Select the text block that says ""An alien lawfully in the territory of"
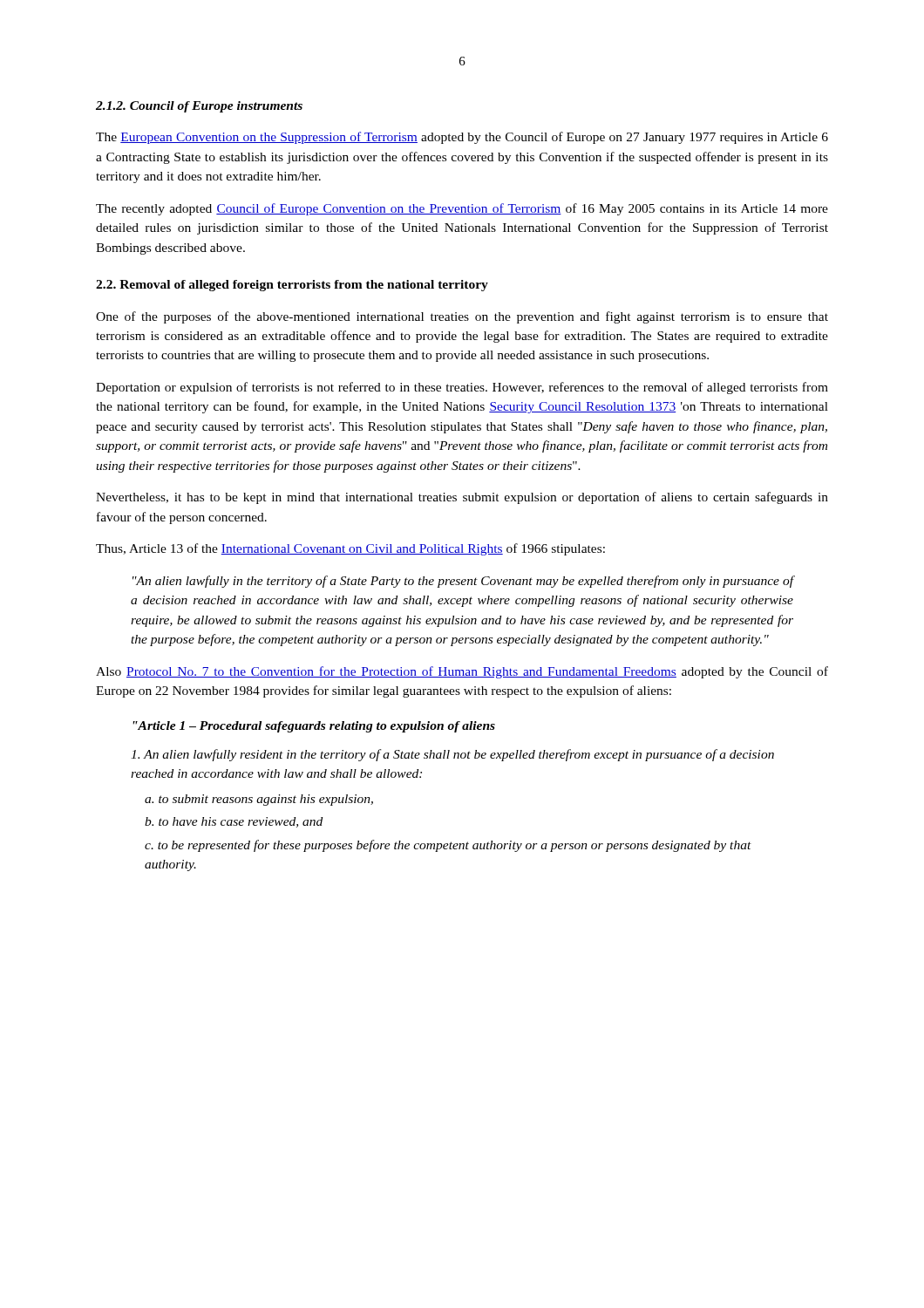 [x=462, y=609]
